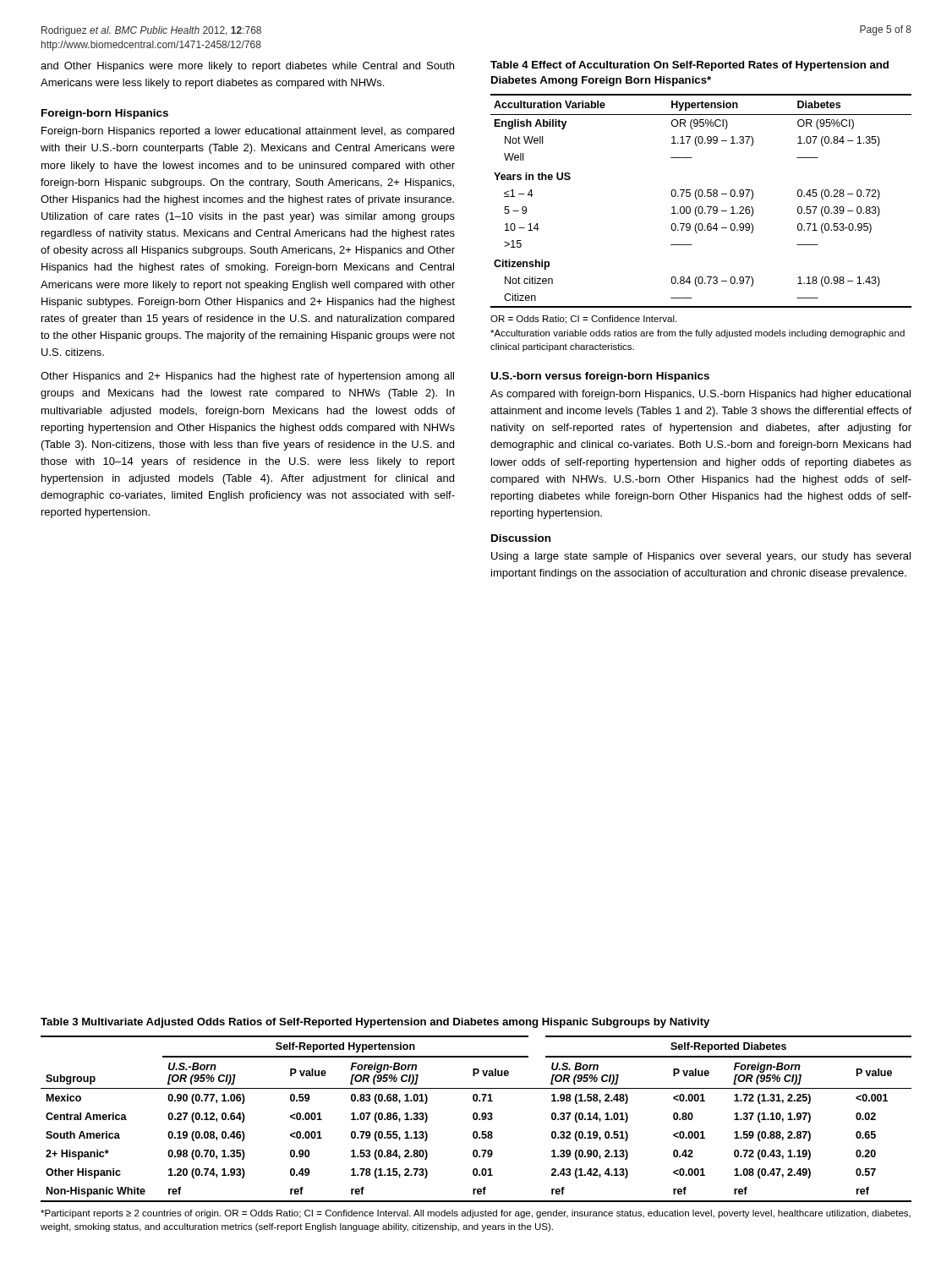Image resolution: width=952 pixels, height=1268 pixels.
Task: Click the passage that begins "Other Hispanics and"
Action: pyautogui.click(x=248, y=444)
